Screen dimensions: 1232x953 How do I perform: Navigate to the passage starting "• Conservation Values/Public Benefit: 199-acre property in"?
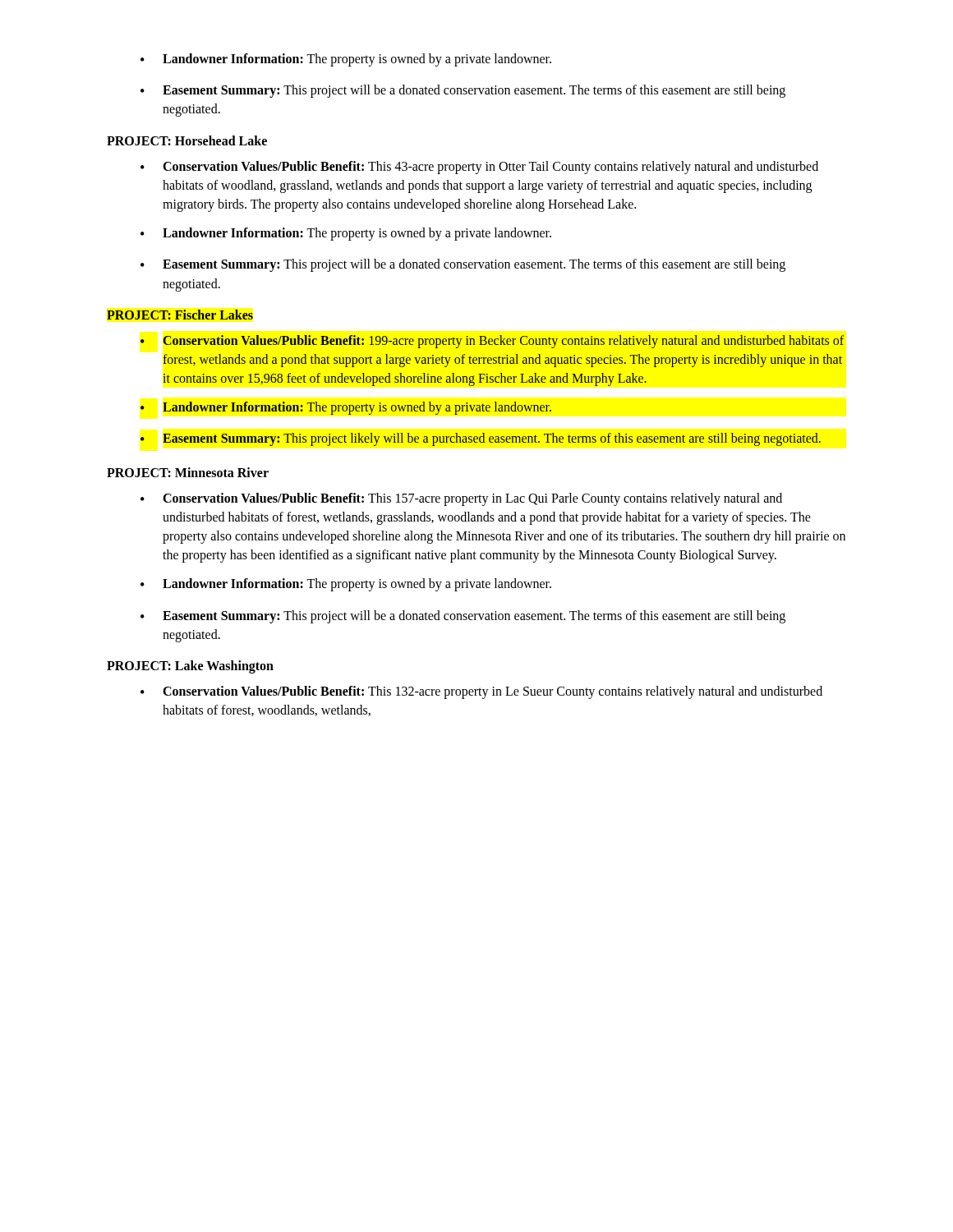pyautogui.click(x=493, y=359)
